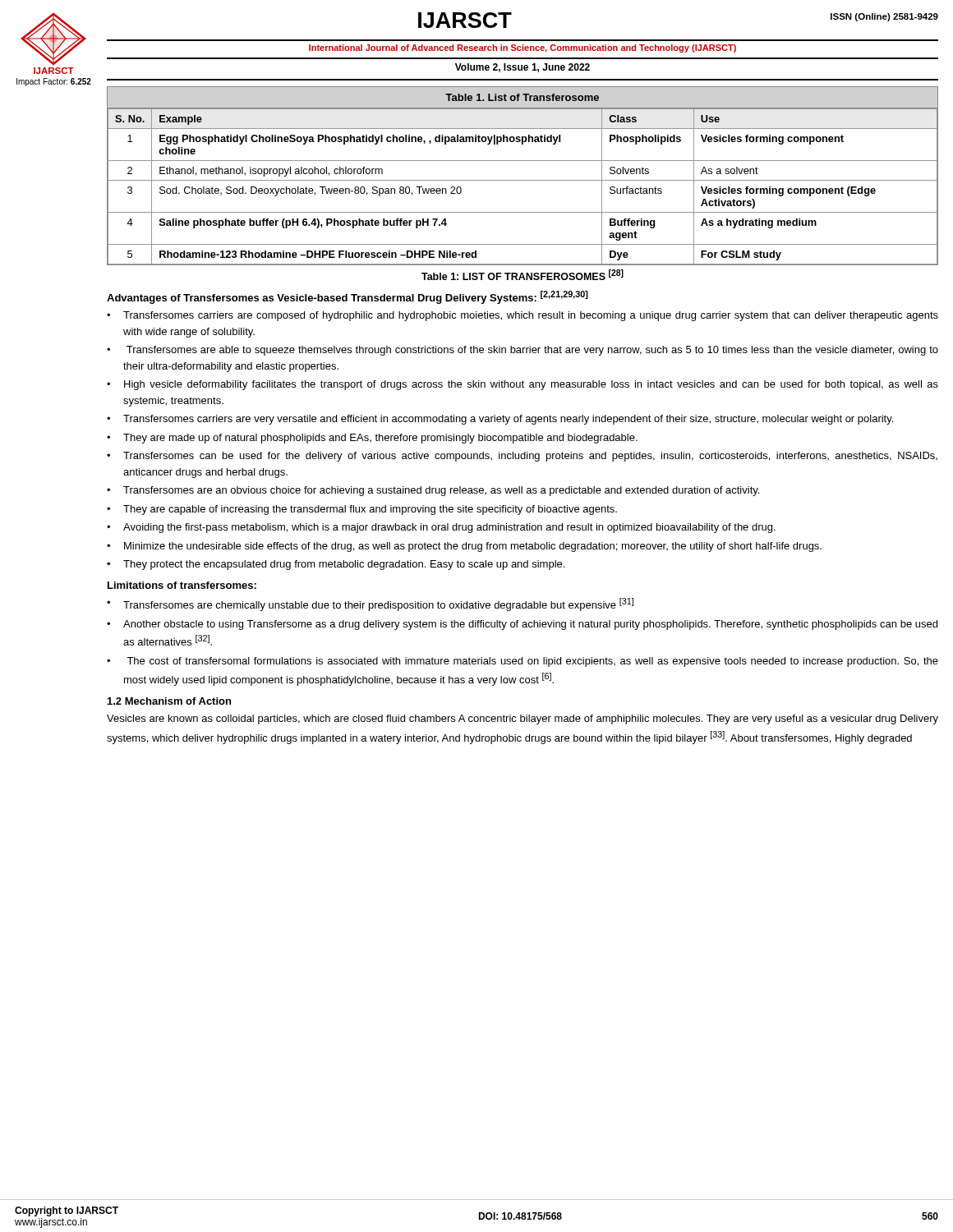
Task: Click on the block starting "• Another obstacle to using Transfersome"
Action: pos(523,633)
